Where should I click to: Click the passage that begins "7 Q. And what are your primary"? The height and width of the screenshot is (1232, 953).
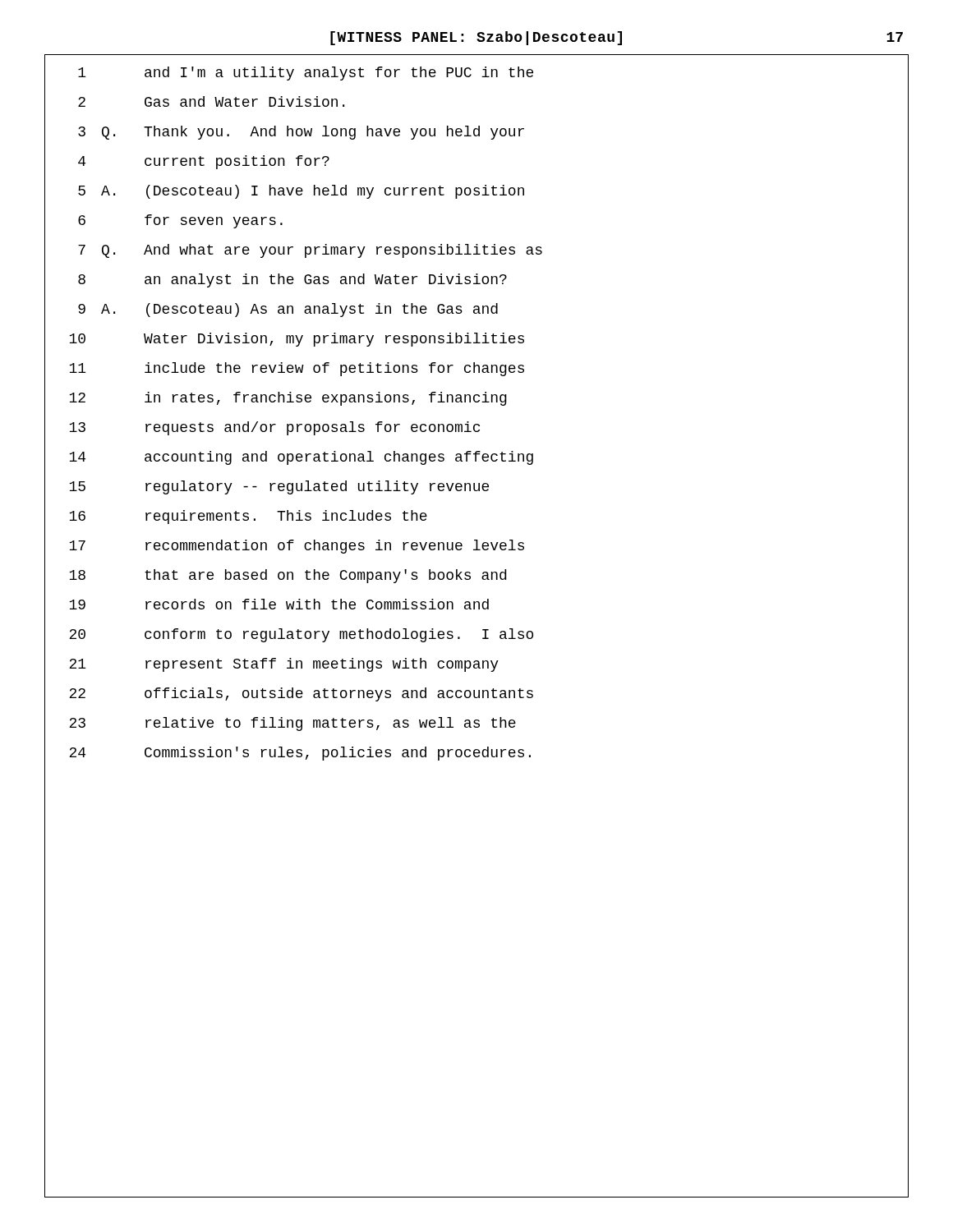tap(476, 250)
